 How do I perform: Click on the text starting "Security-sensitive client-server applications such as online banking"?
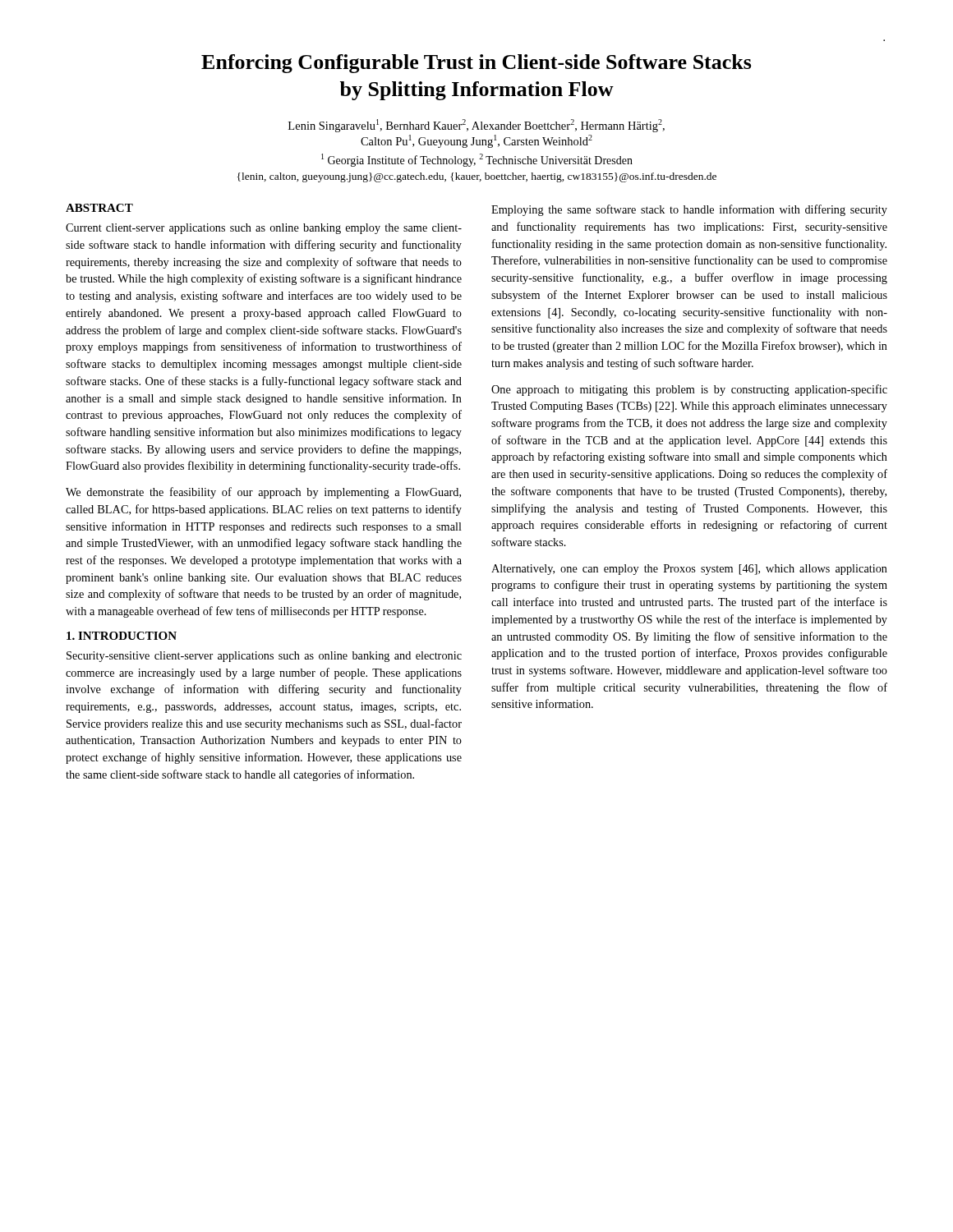coord(264,715)
